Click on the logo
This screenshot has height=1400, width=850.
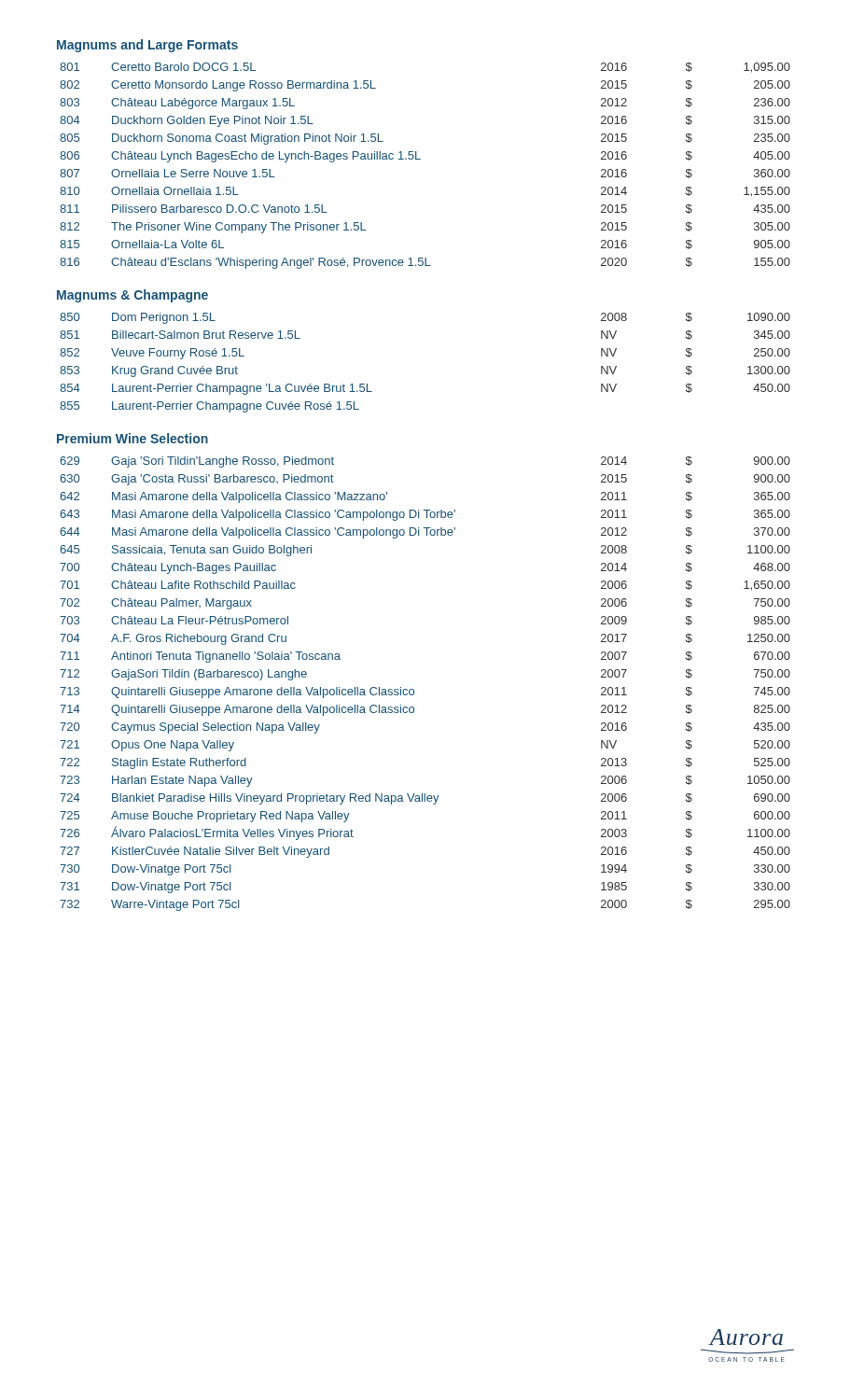tap(747, 1343)
